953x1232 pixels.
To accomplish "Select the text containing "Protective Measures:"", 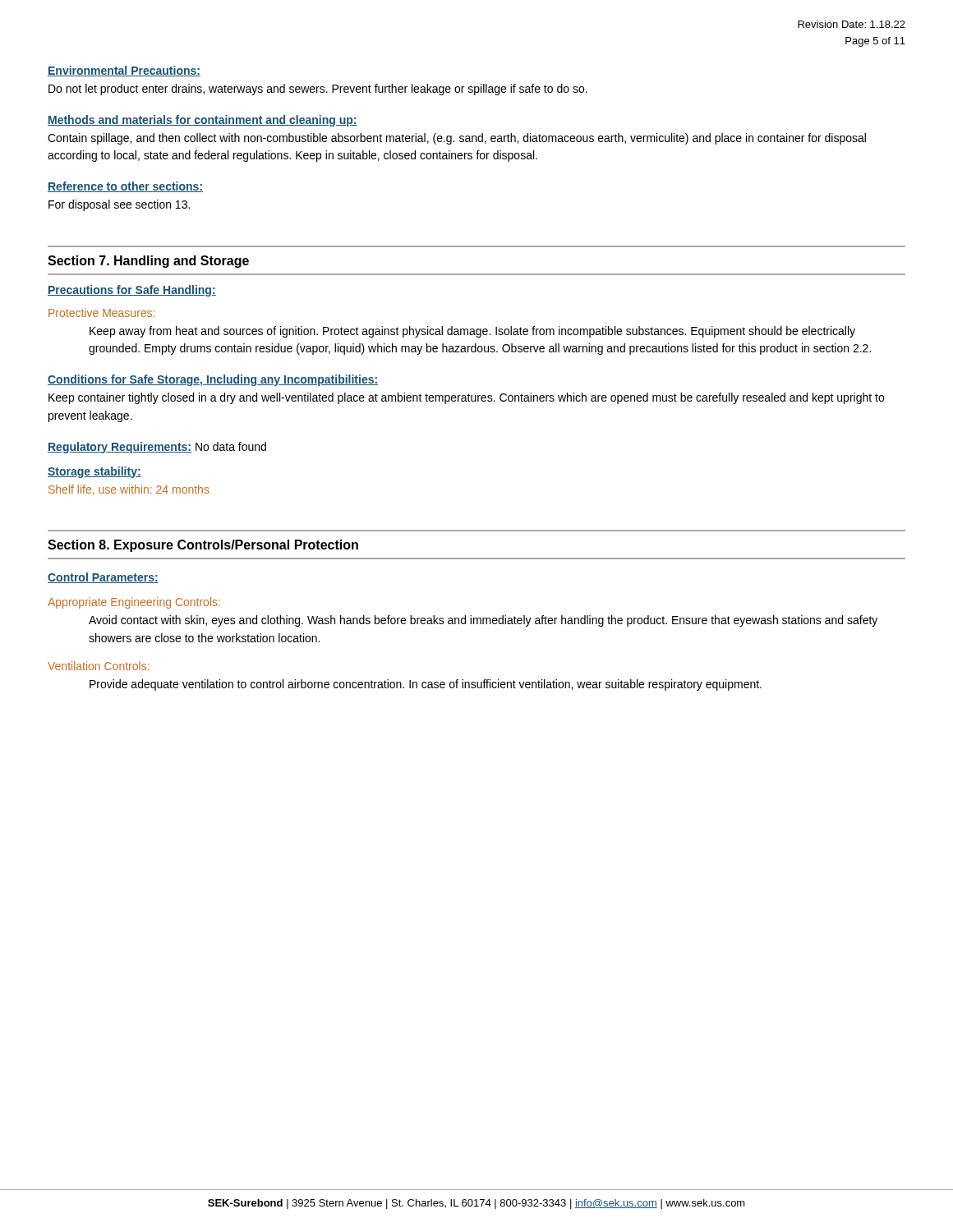I will click(102, 313).
